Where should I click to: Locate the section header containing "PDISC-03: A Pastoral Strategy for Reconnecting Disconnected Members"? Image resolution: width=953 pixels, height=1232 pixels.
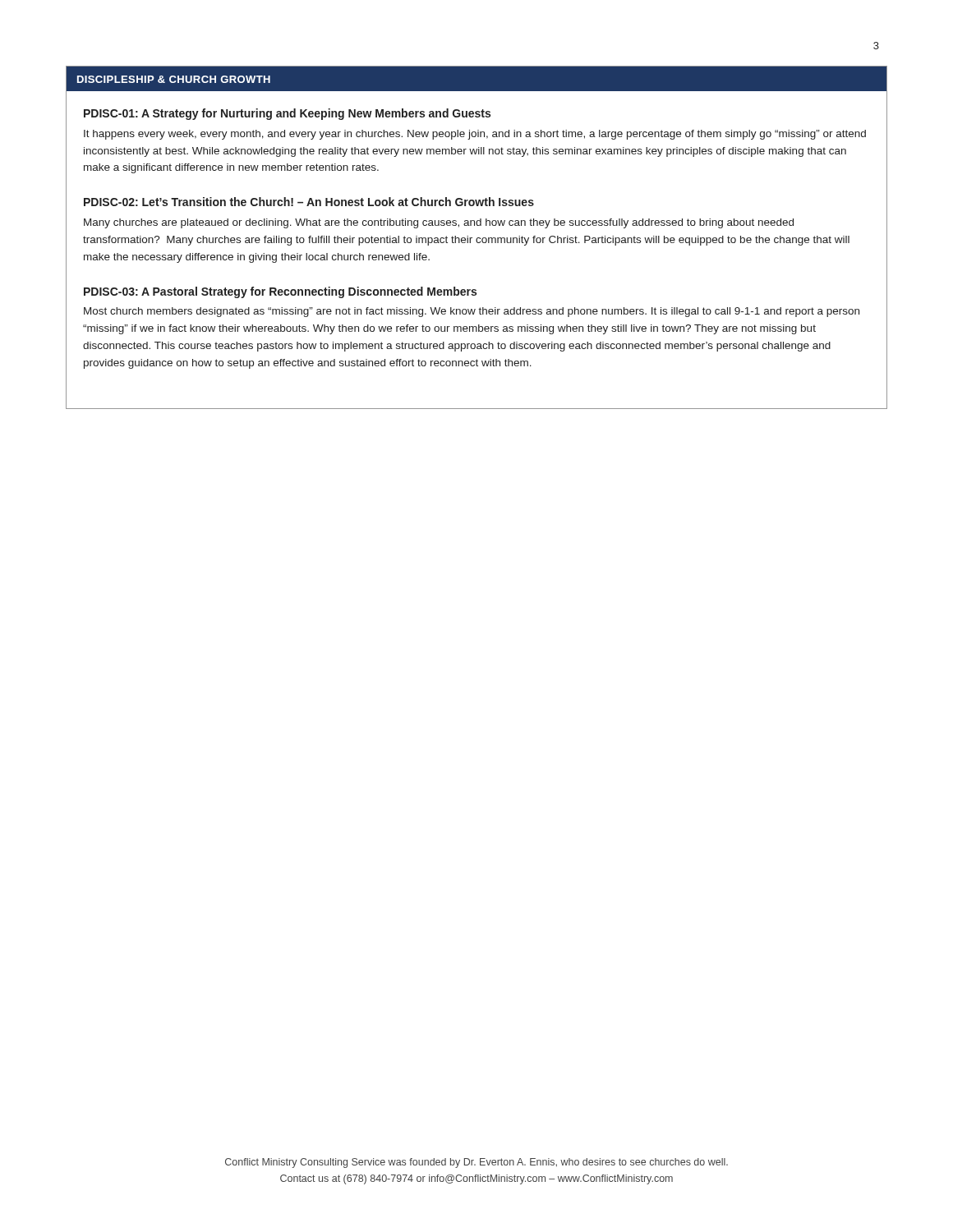(280, 291)
